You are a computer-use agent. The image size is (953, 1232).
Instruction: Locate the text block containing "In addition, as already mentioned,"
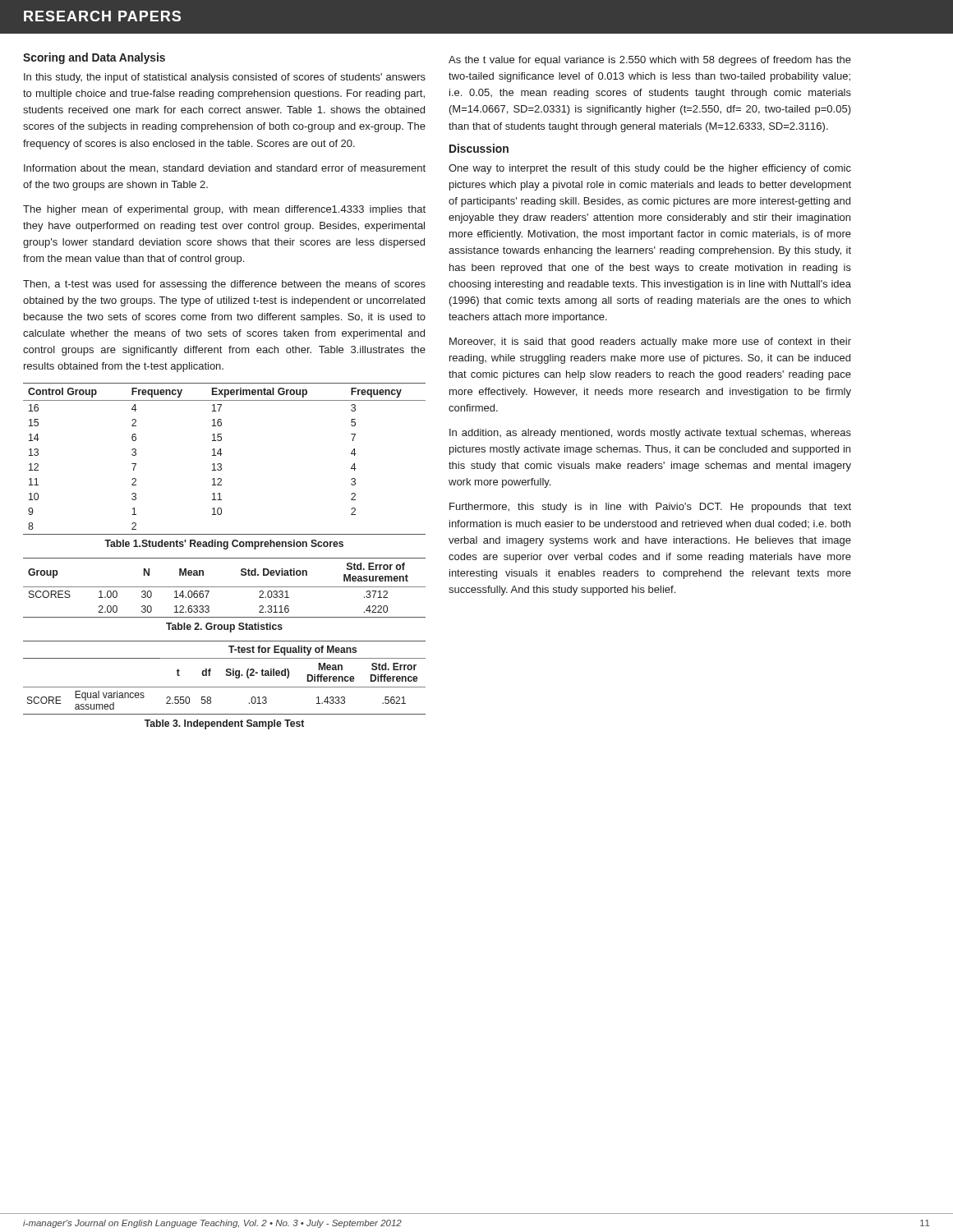point(650,457)
